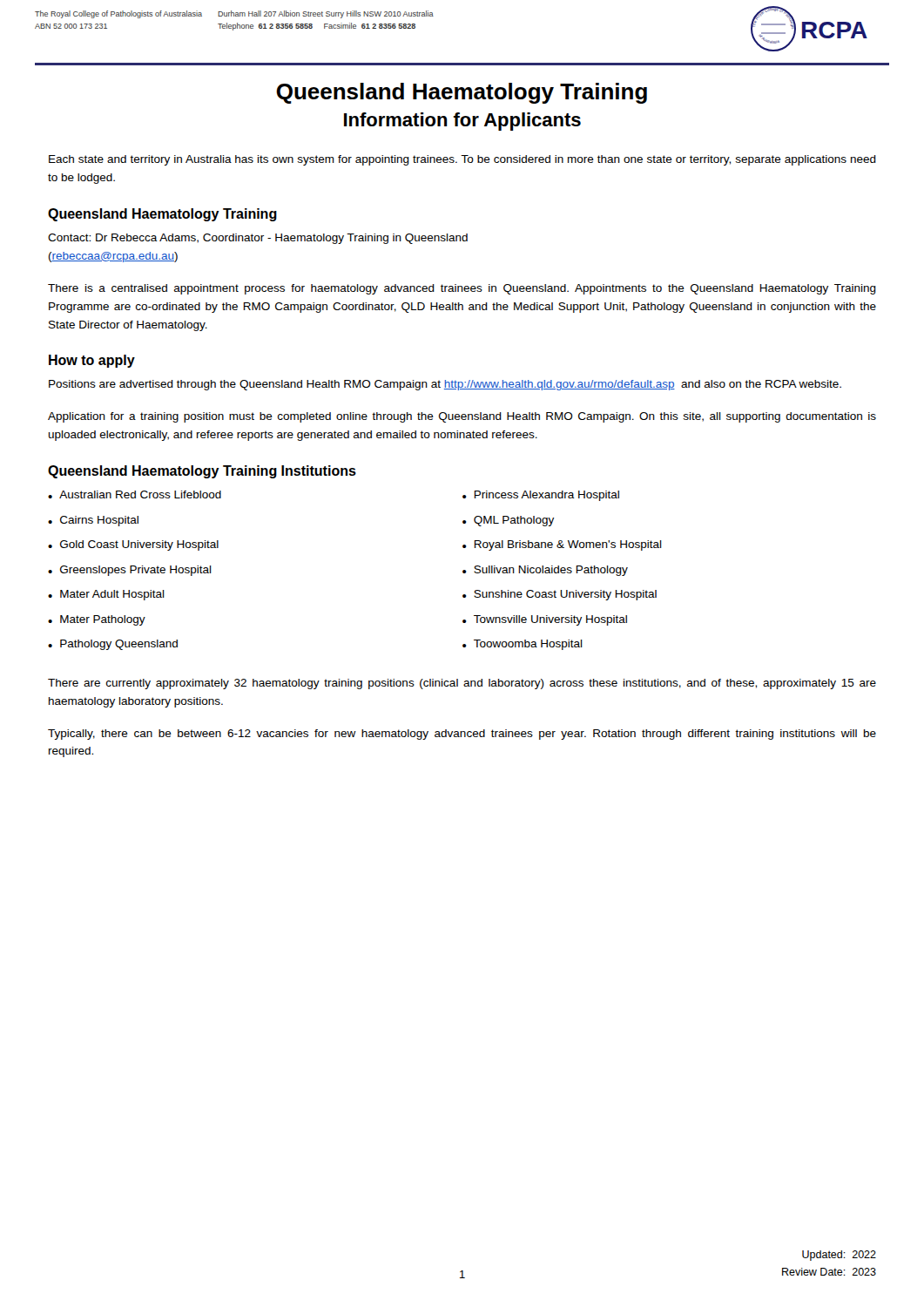Point to the block beginning "Typically, there can be between 6-12 vacancies for"
This screenshot has width=924, height=1307.
pos(462,742)
